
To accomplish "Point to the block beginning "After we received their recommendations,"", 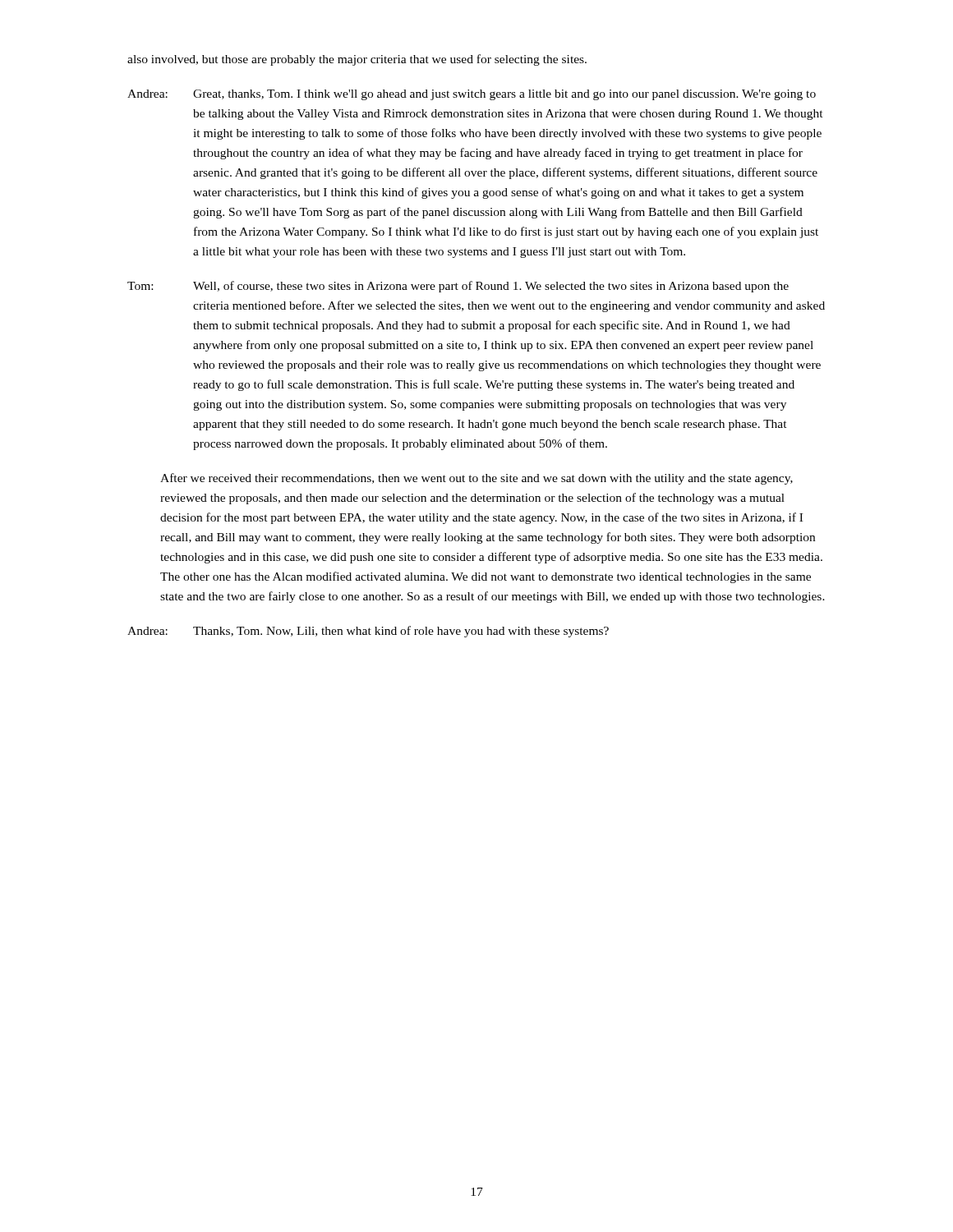I will coord(493,537).
